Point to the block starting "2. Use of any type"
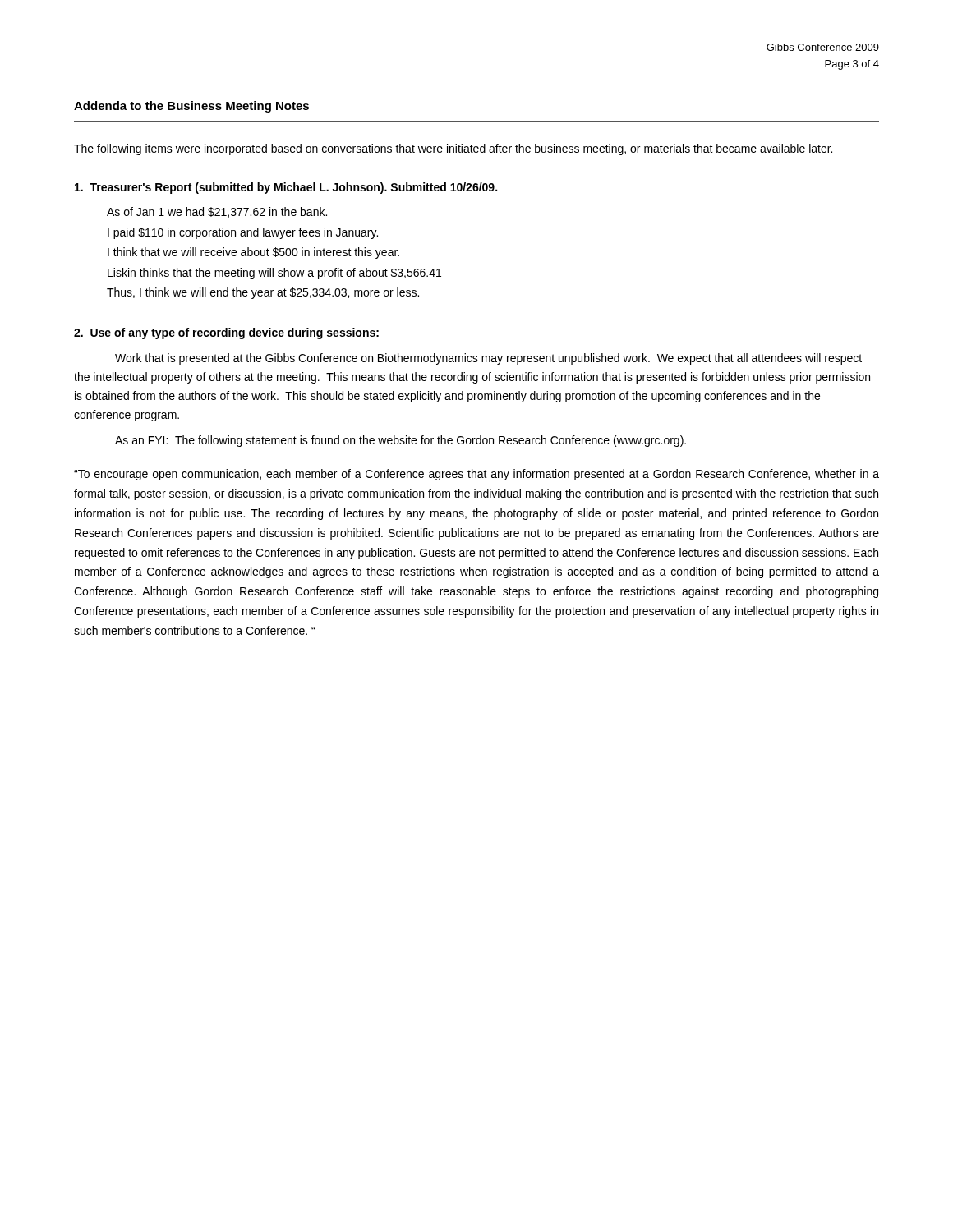The image size is (953, 1232). click(476, 484)
